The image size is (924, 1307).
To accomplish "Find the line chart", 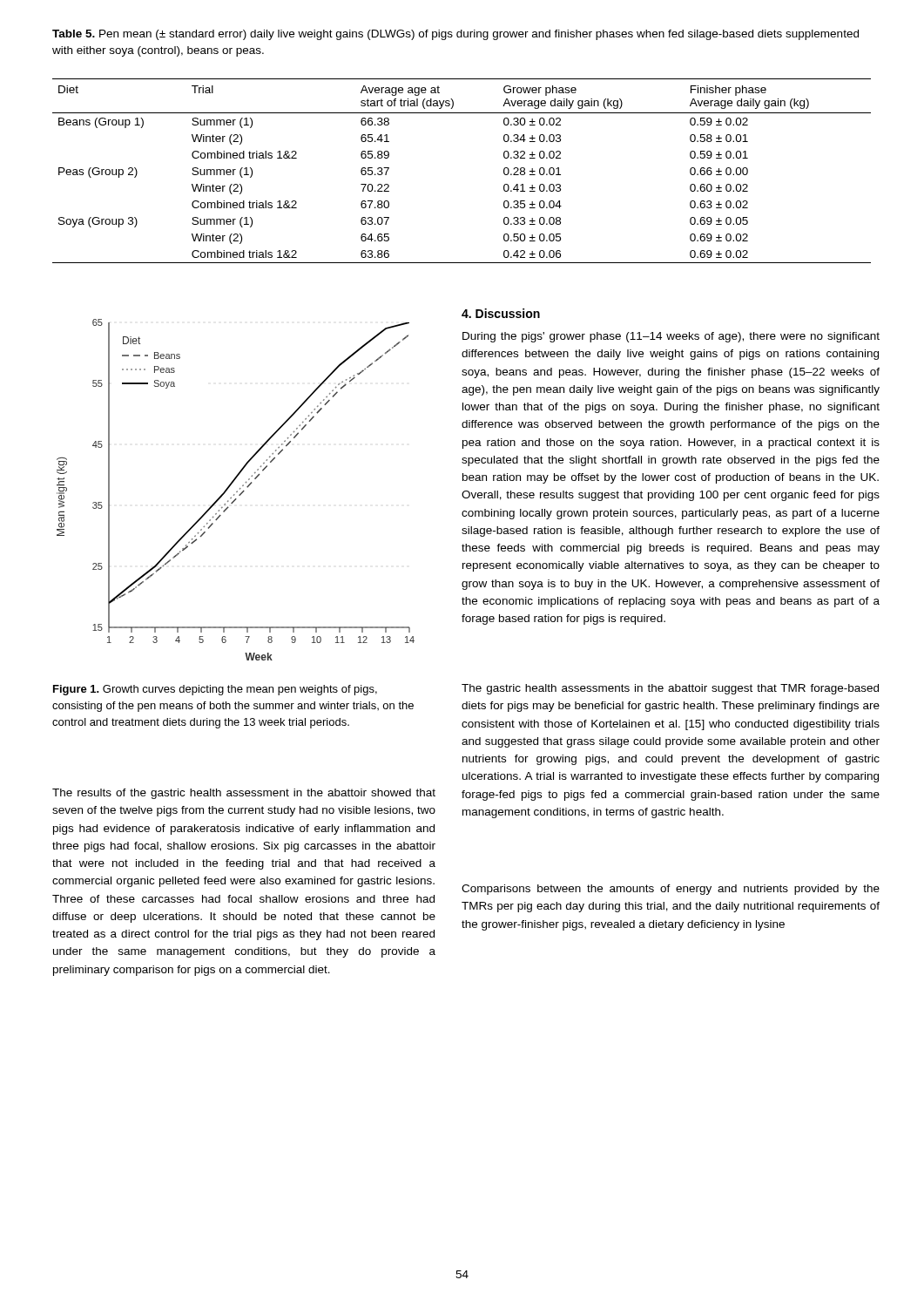I will coord(240,488).
